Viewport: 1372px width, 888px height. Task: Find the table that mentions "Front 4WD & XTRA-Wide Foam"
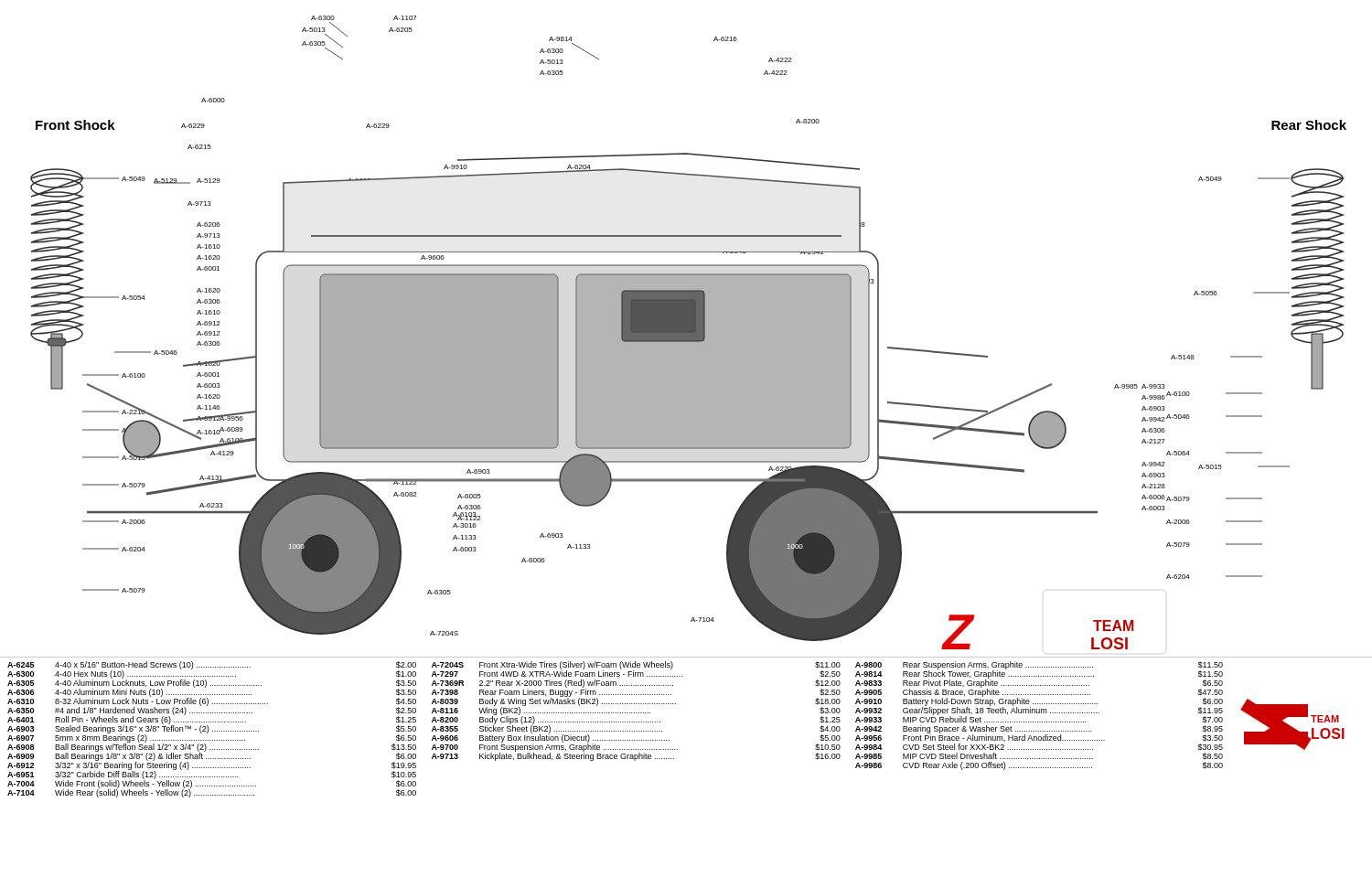pyautogui.click(x=636, y=729)
